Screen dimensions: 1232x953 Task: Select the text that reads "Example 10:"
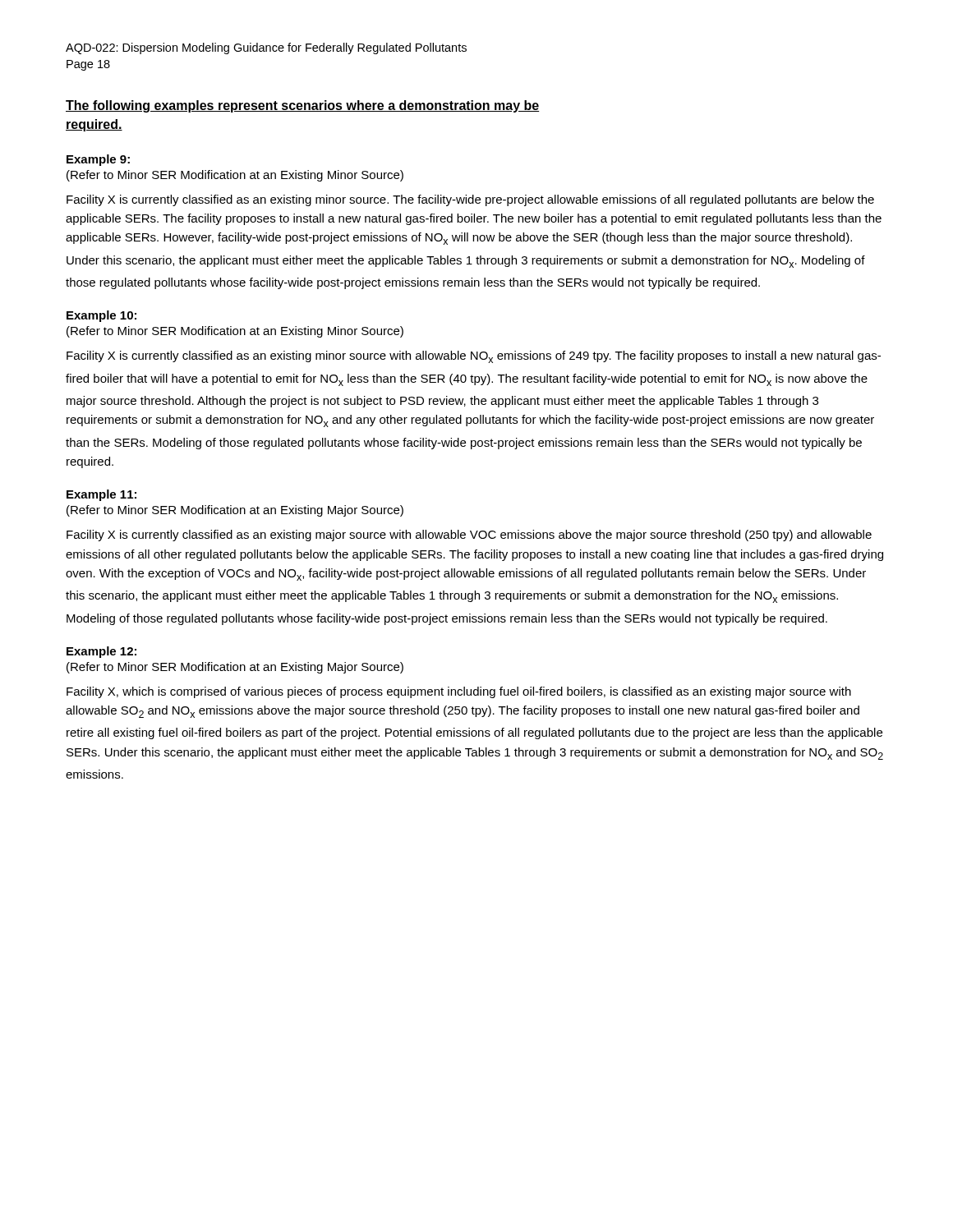(102, 315)
